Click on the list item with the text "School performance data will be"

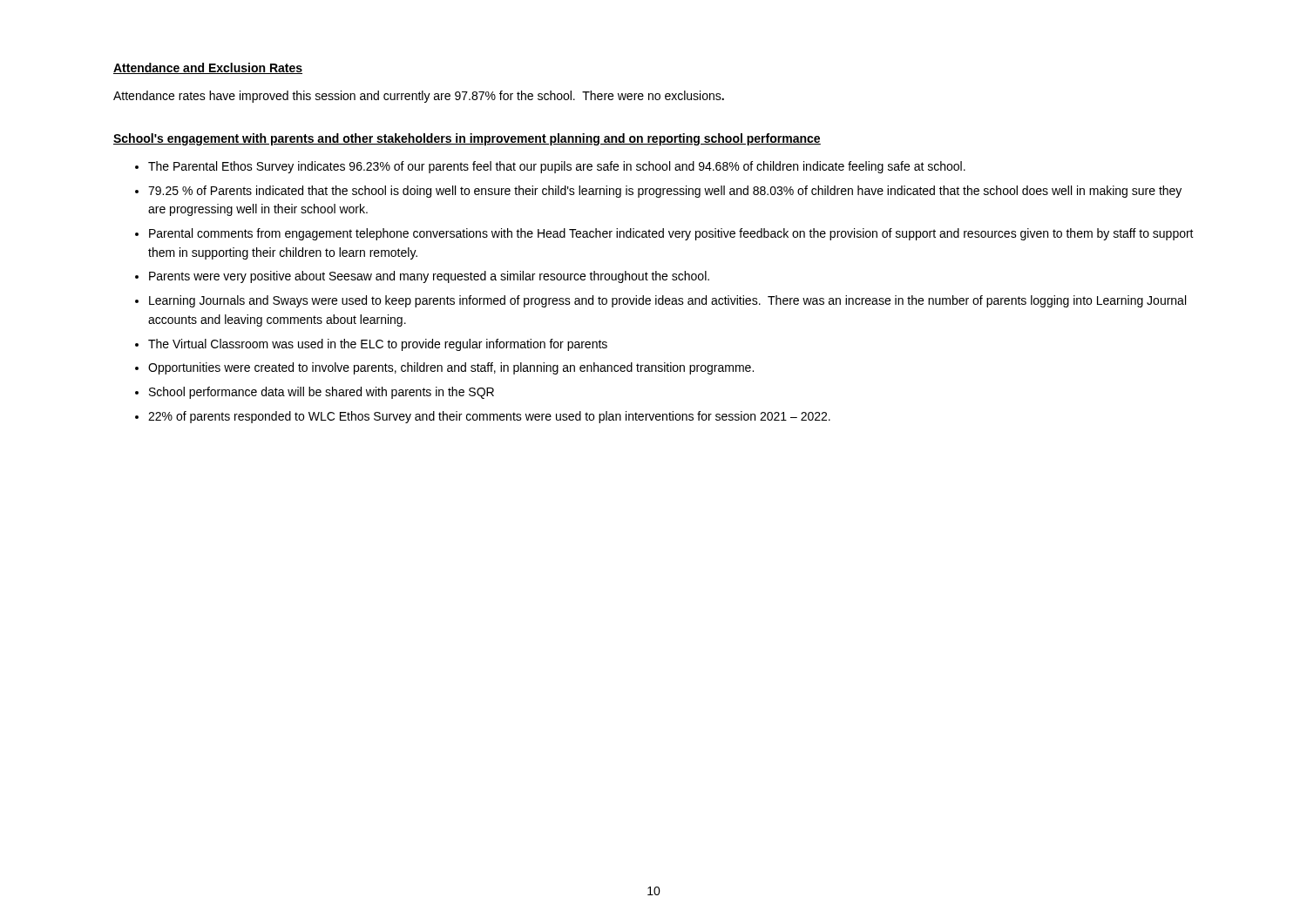321,392
